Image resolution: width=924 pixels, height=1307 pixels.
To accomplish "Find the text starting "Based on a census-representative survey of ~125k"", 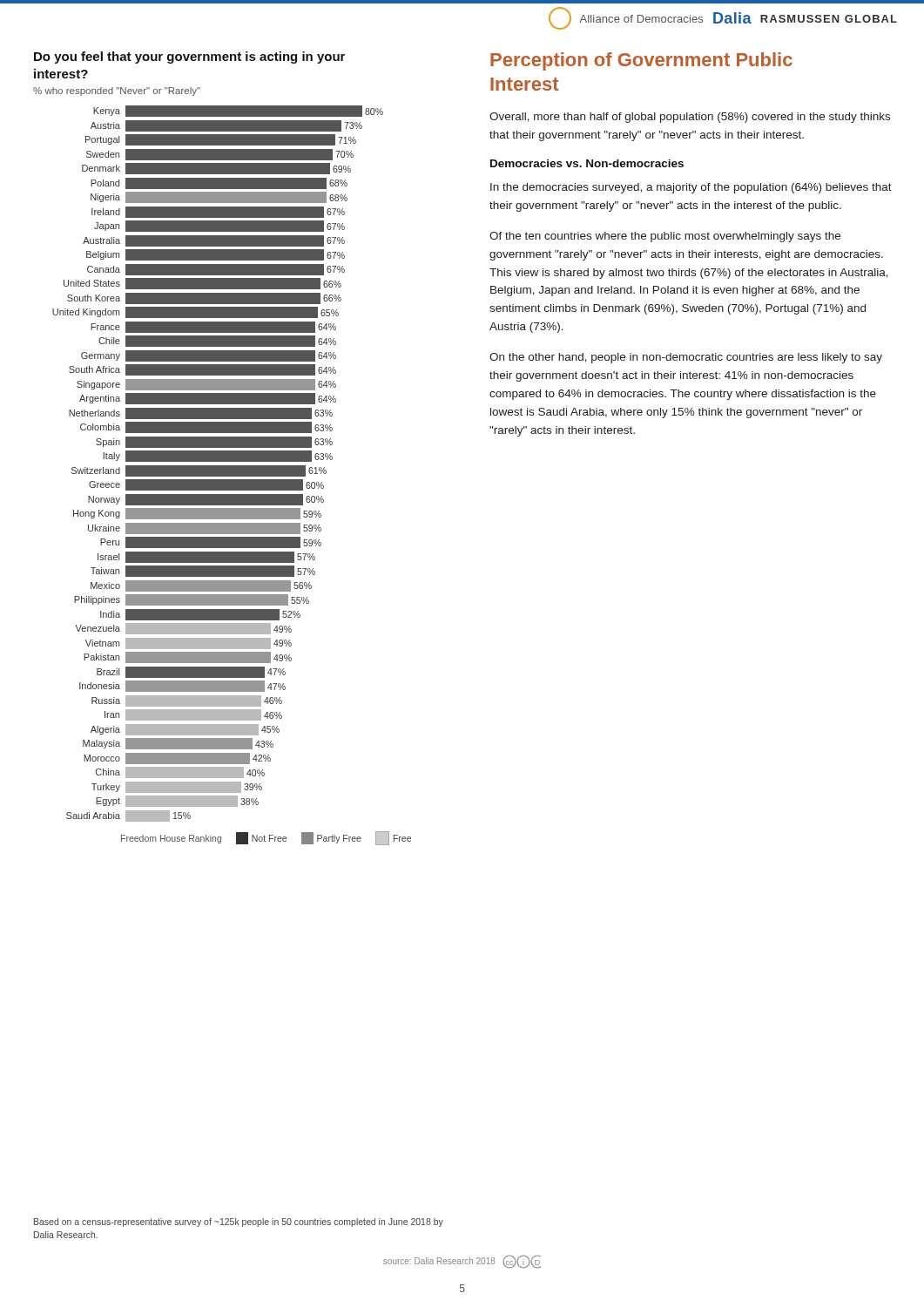I will click(246, 1228).
